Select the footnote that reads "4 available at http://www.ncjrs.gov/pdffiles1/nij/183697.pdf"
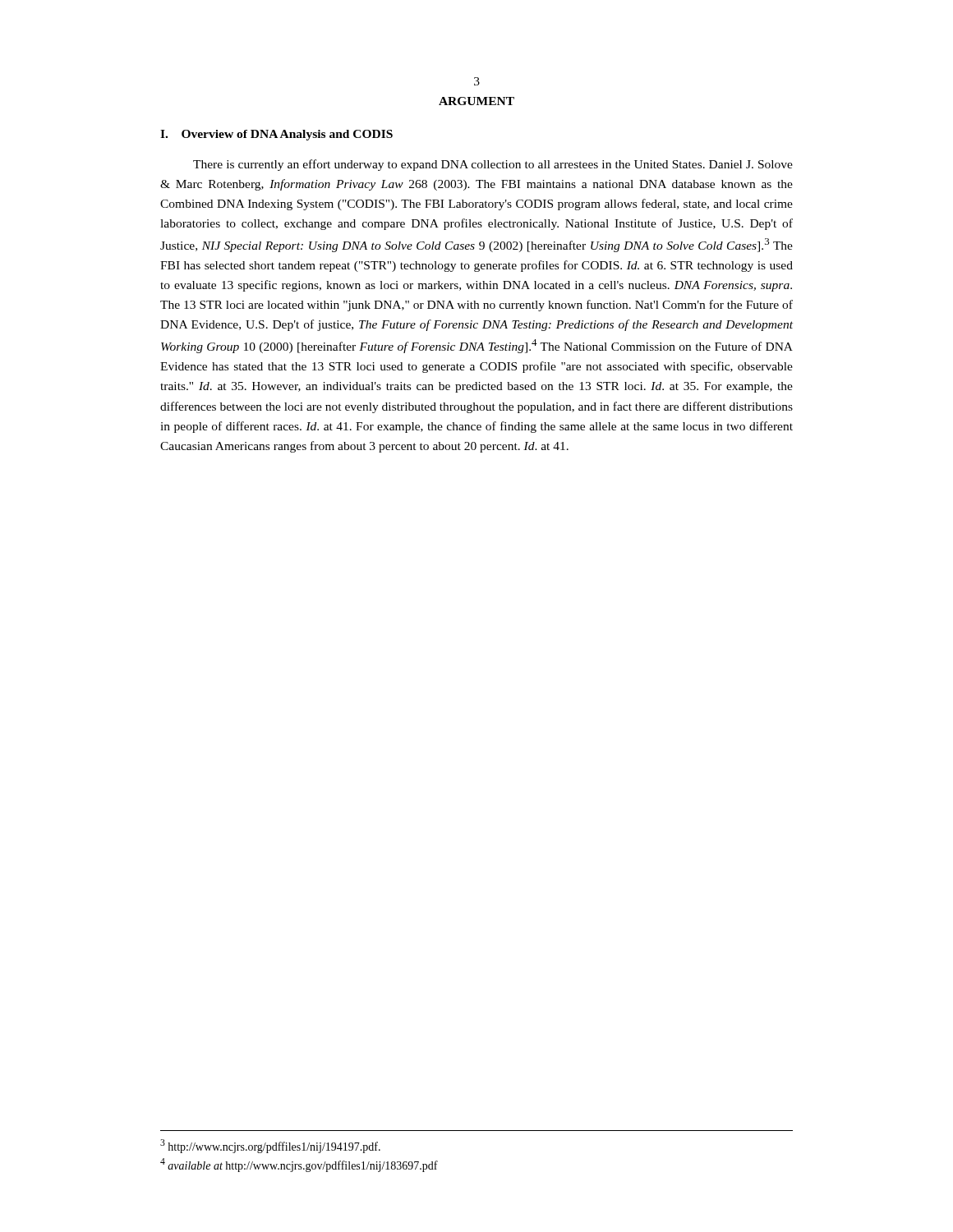The width and height of the screenshot is (953, 1232). point(299,1165)
